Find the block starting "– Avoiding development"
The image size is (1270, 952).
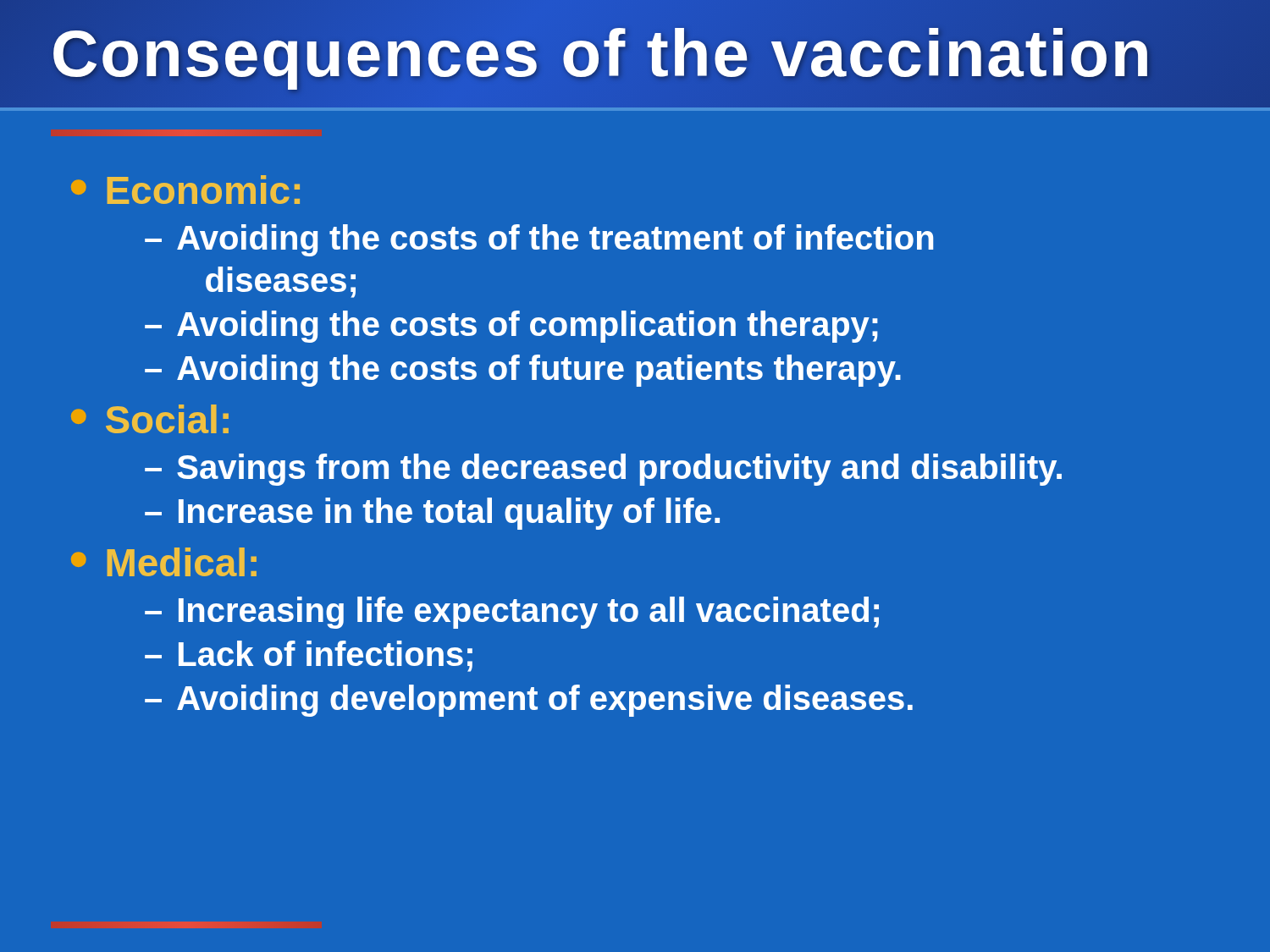coord(529,698)
